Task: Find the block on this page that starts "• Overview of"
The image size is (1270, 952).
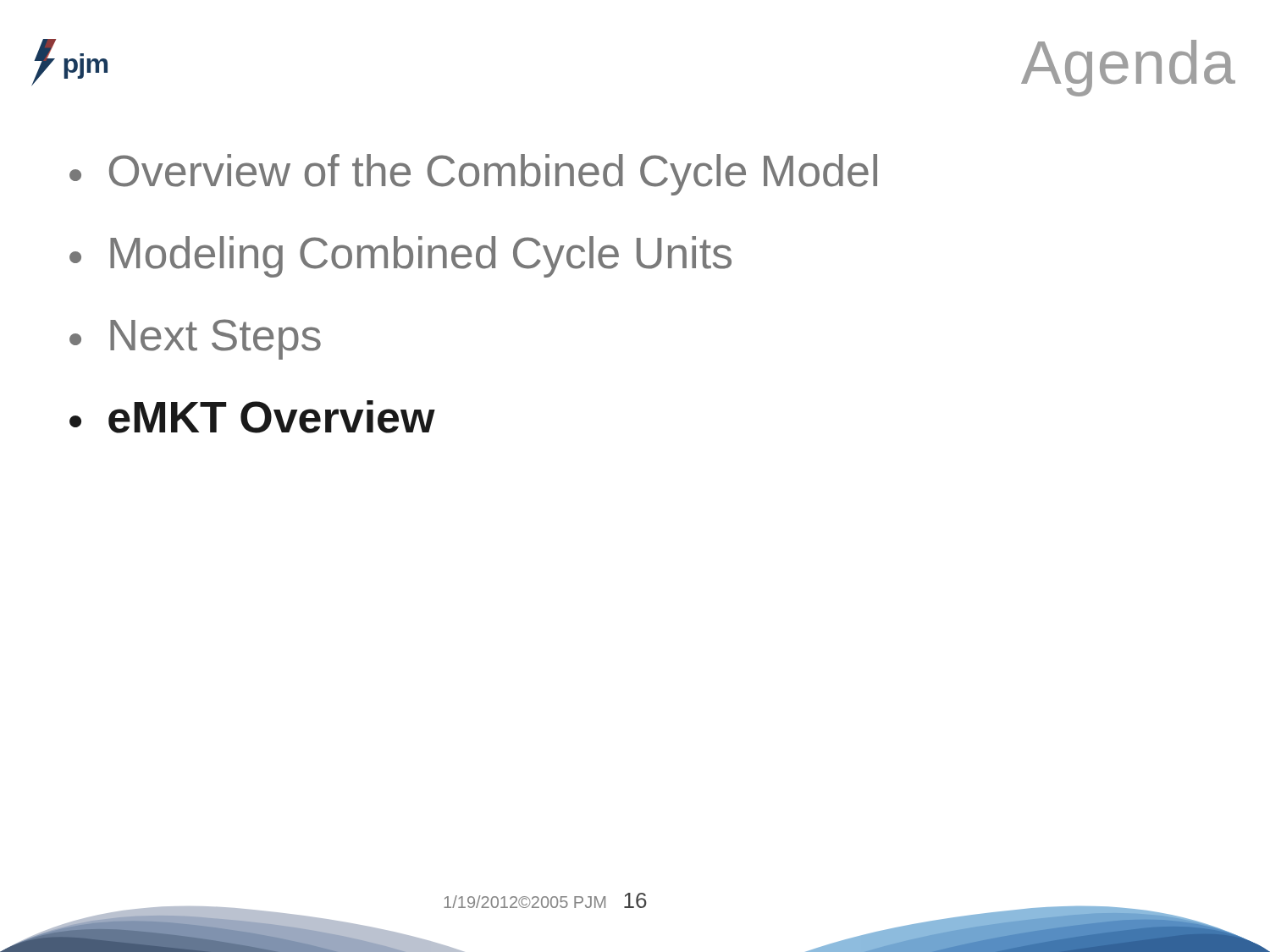Action: [474, 173]
